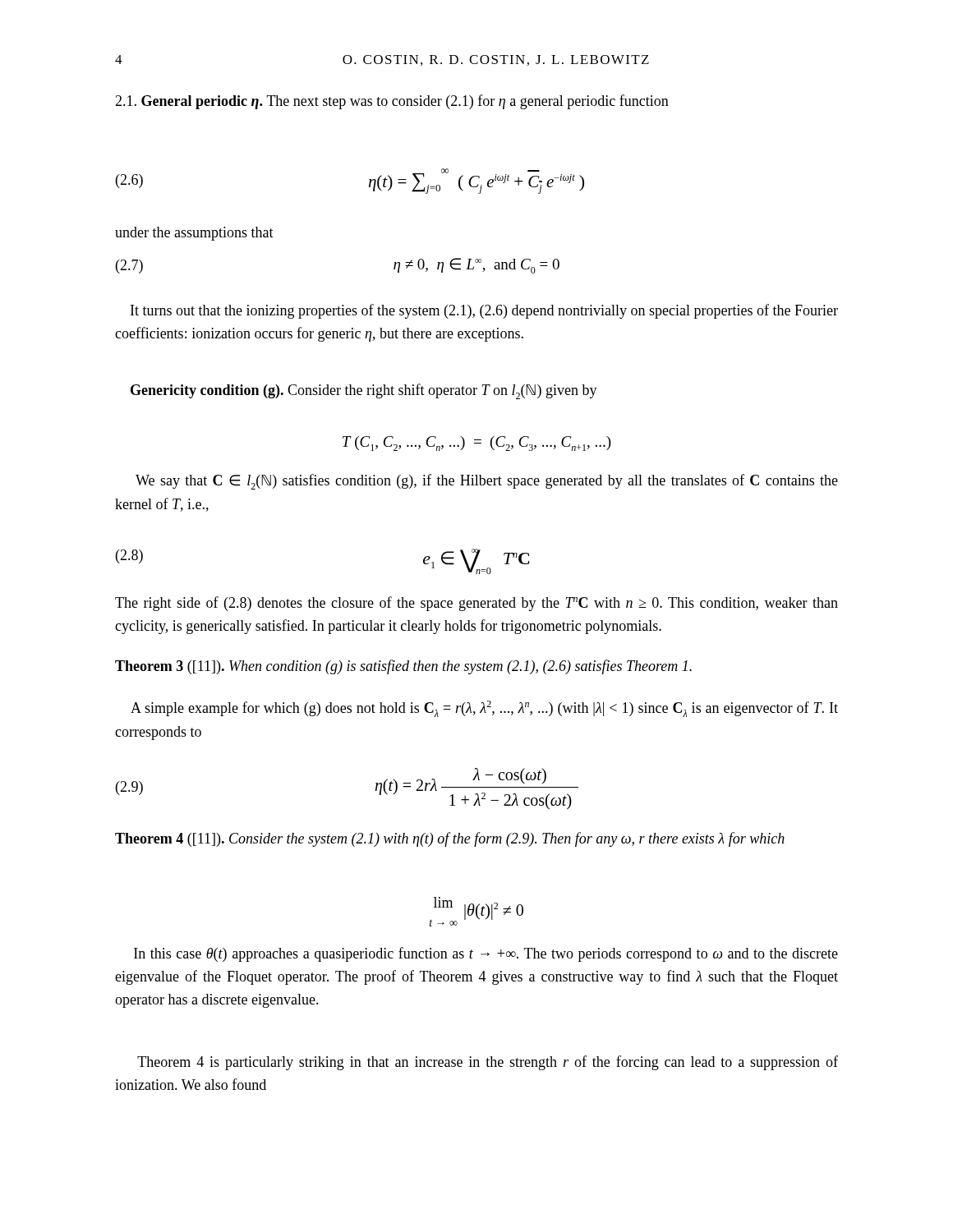Locate the region starting "We say that"
Viewport: 953px width, 1232px height.
(x=476, y=492)
